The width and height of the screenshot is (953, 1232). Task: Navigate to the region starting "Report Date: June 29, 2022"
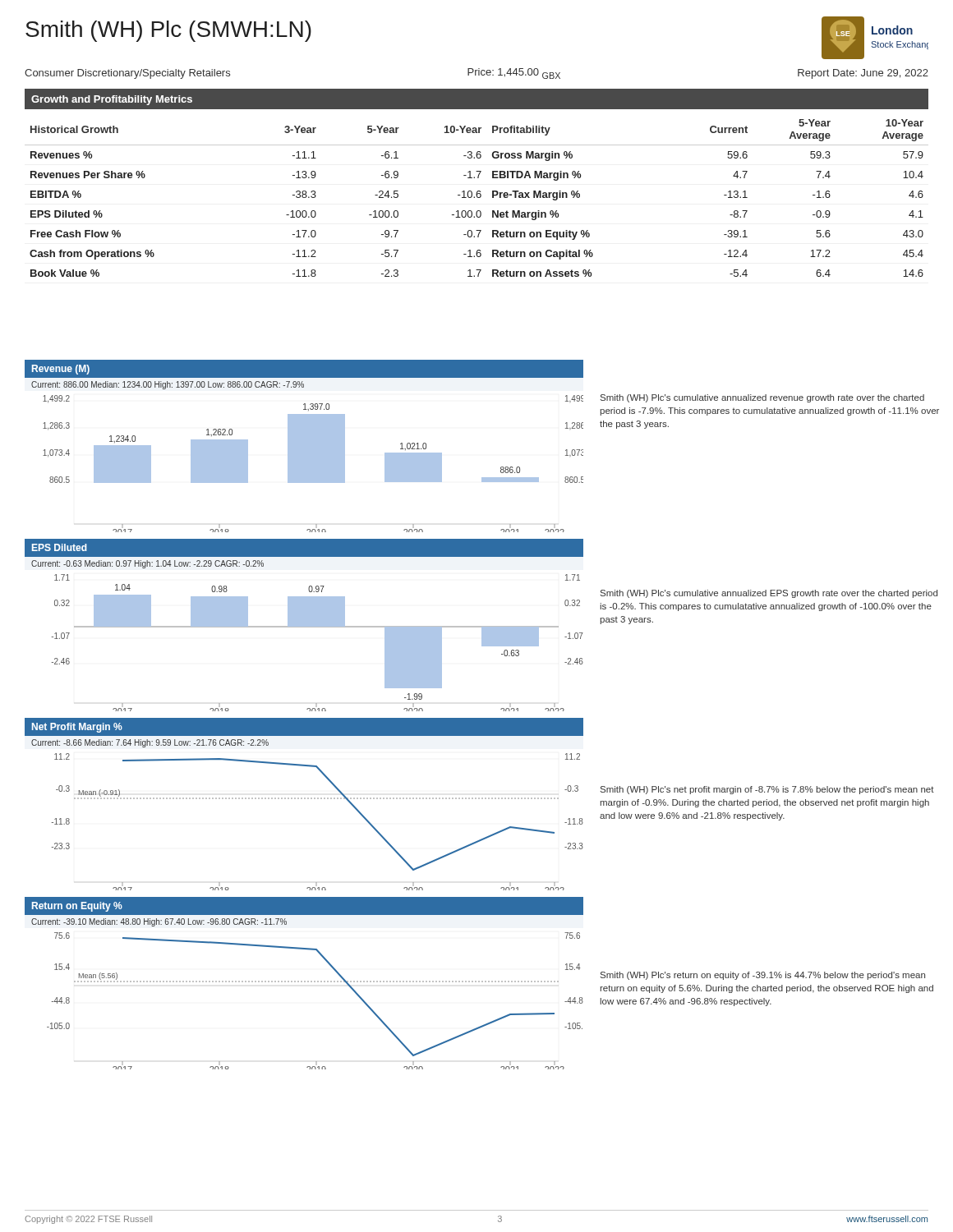[x=863, y=73]
